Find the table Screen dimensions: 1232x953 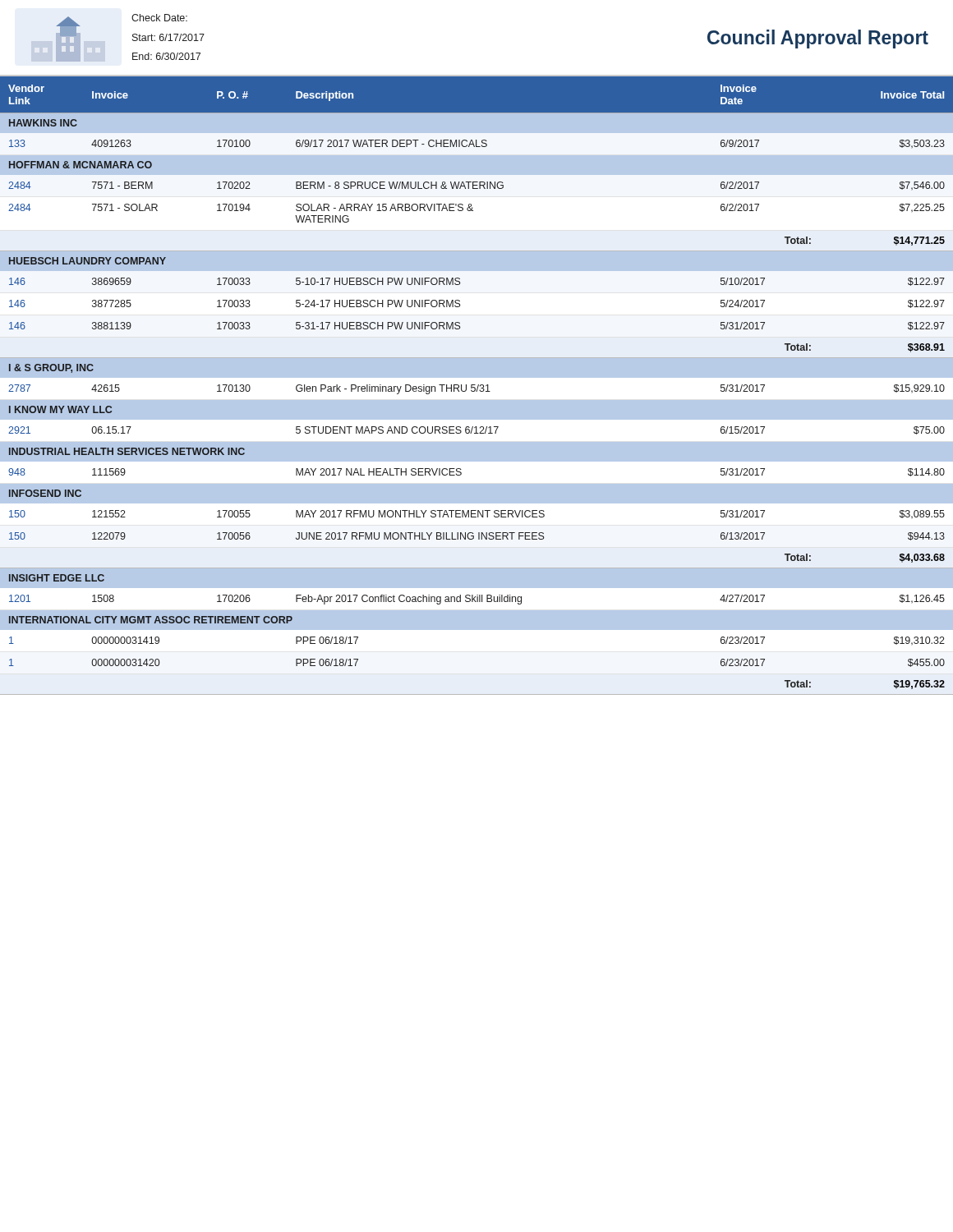click(476, 386)
